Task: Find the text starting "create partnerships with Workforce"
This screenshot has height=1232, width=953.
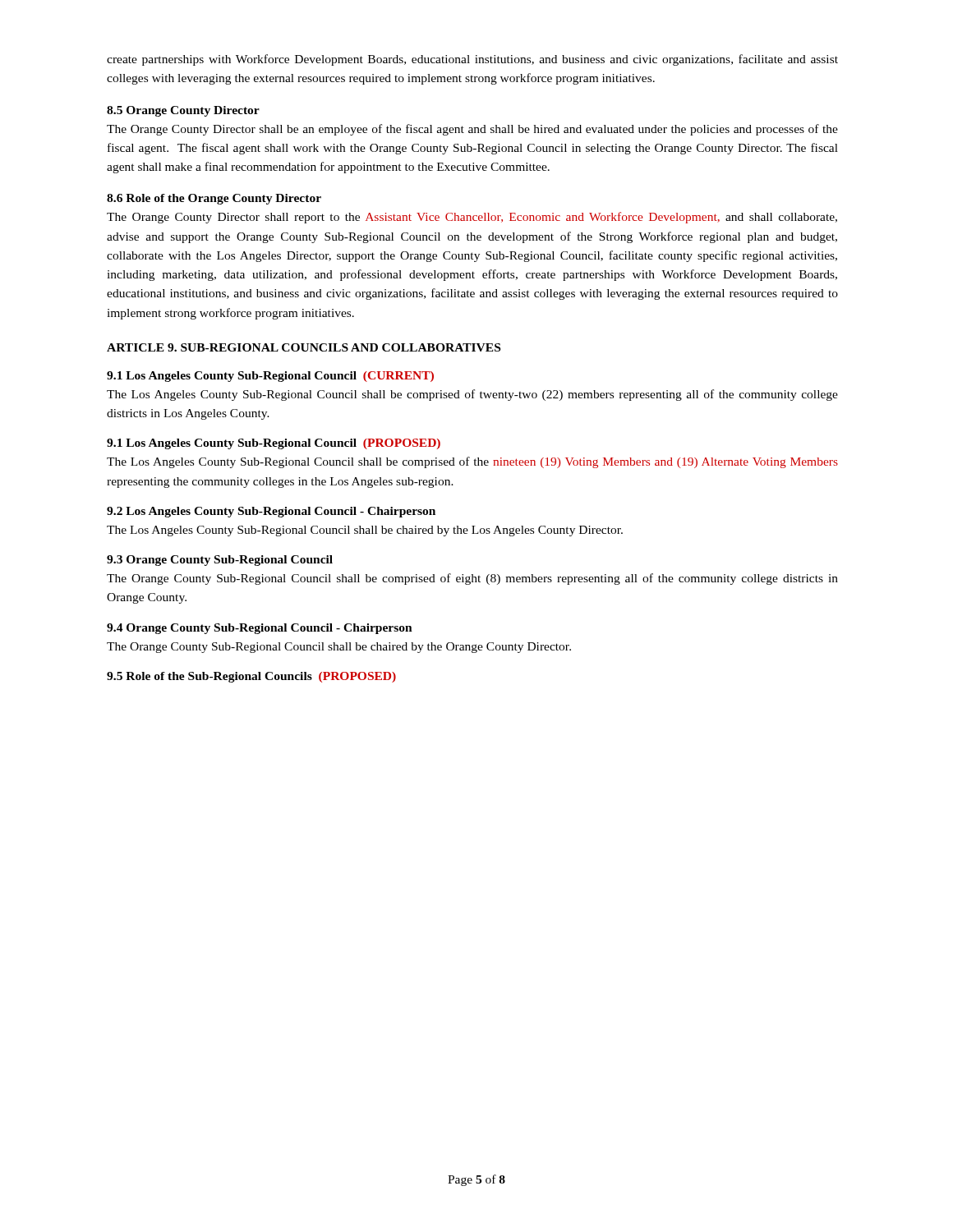Action: click(x=472, y=68)
